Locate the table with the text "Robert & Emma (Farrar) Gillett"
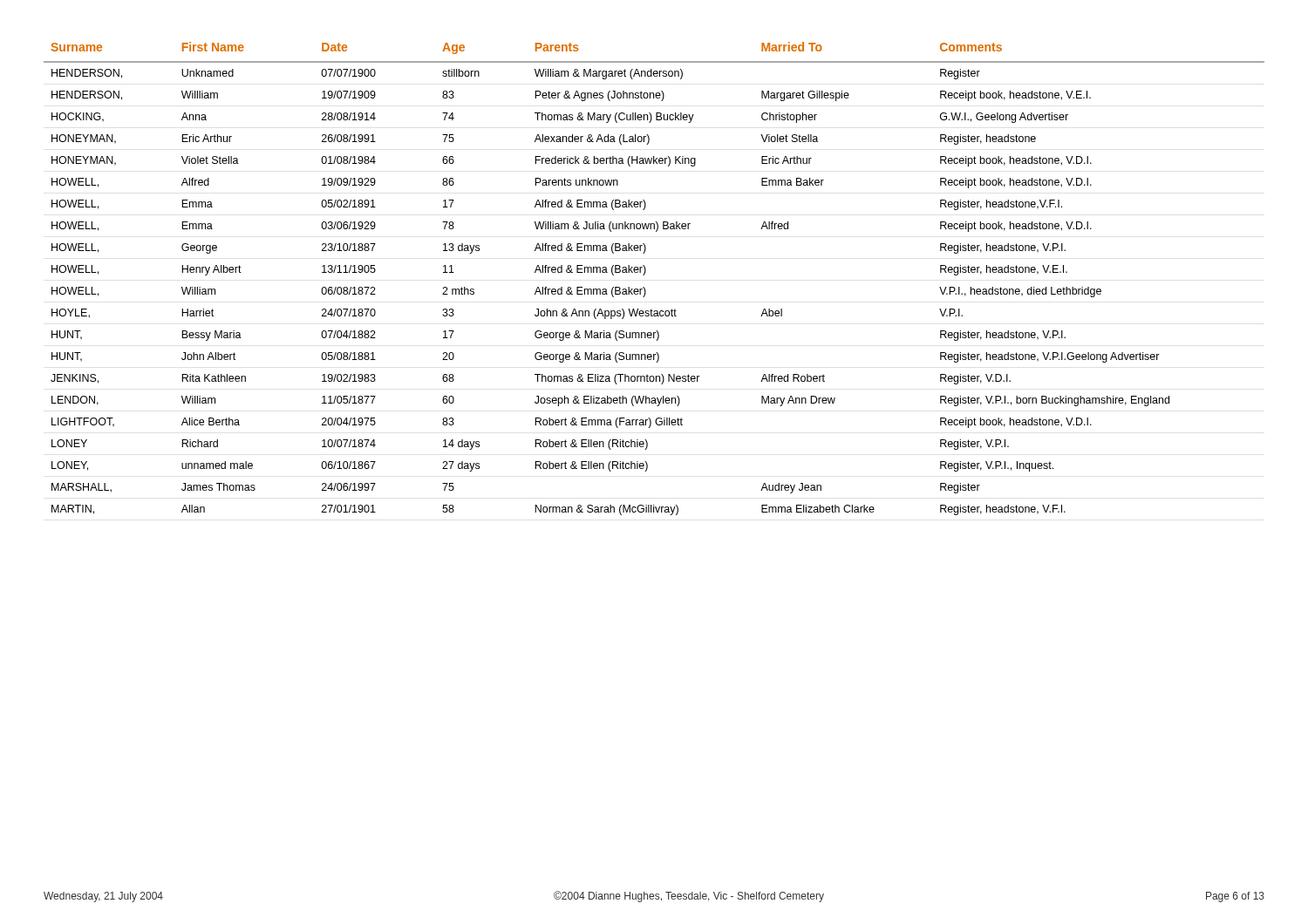Screen dimensions: 924x1308 654,278
